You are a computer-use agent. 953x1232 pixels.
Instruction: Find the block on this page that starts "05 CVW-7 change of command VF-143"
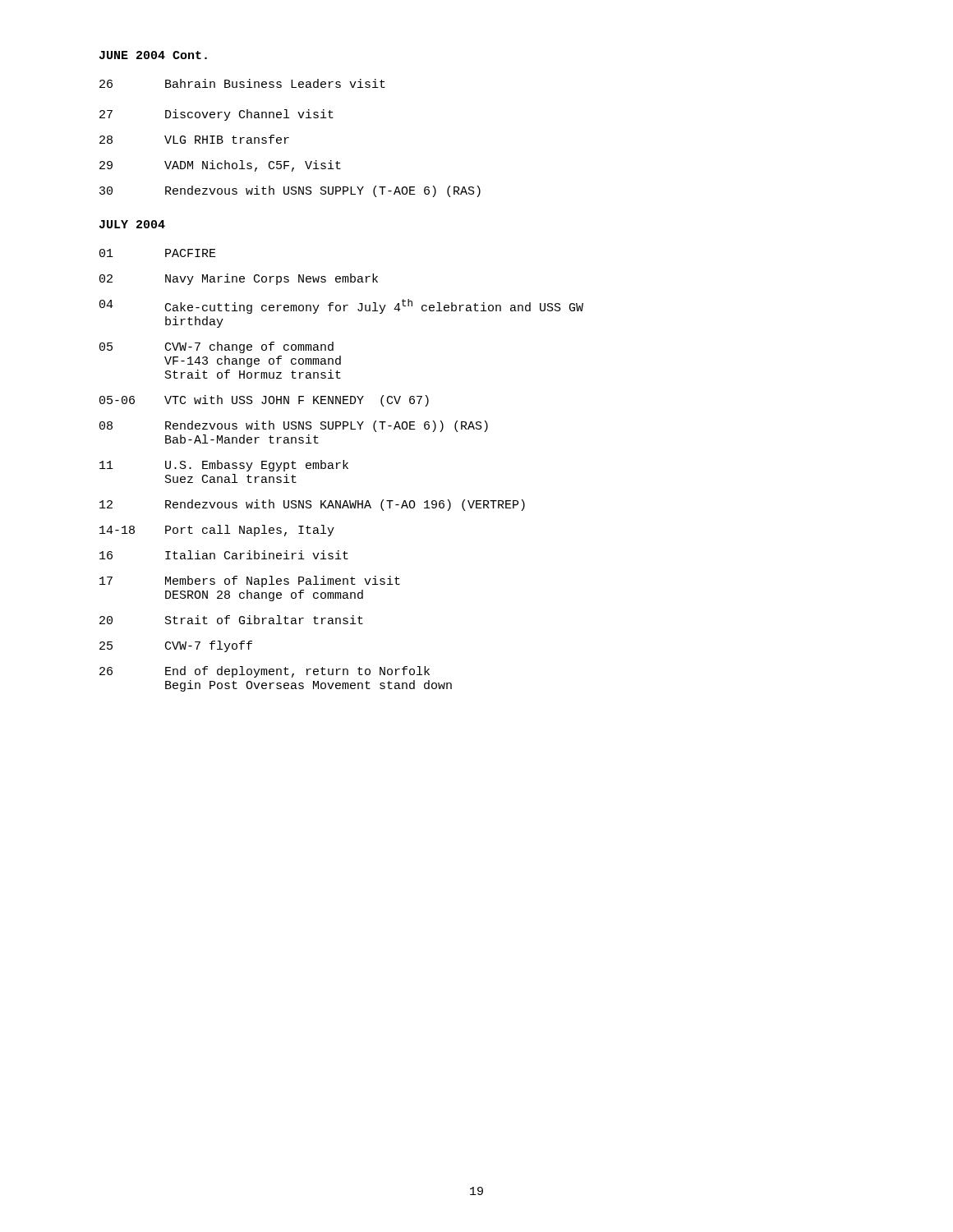pos(216,347)
